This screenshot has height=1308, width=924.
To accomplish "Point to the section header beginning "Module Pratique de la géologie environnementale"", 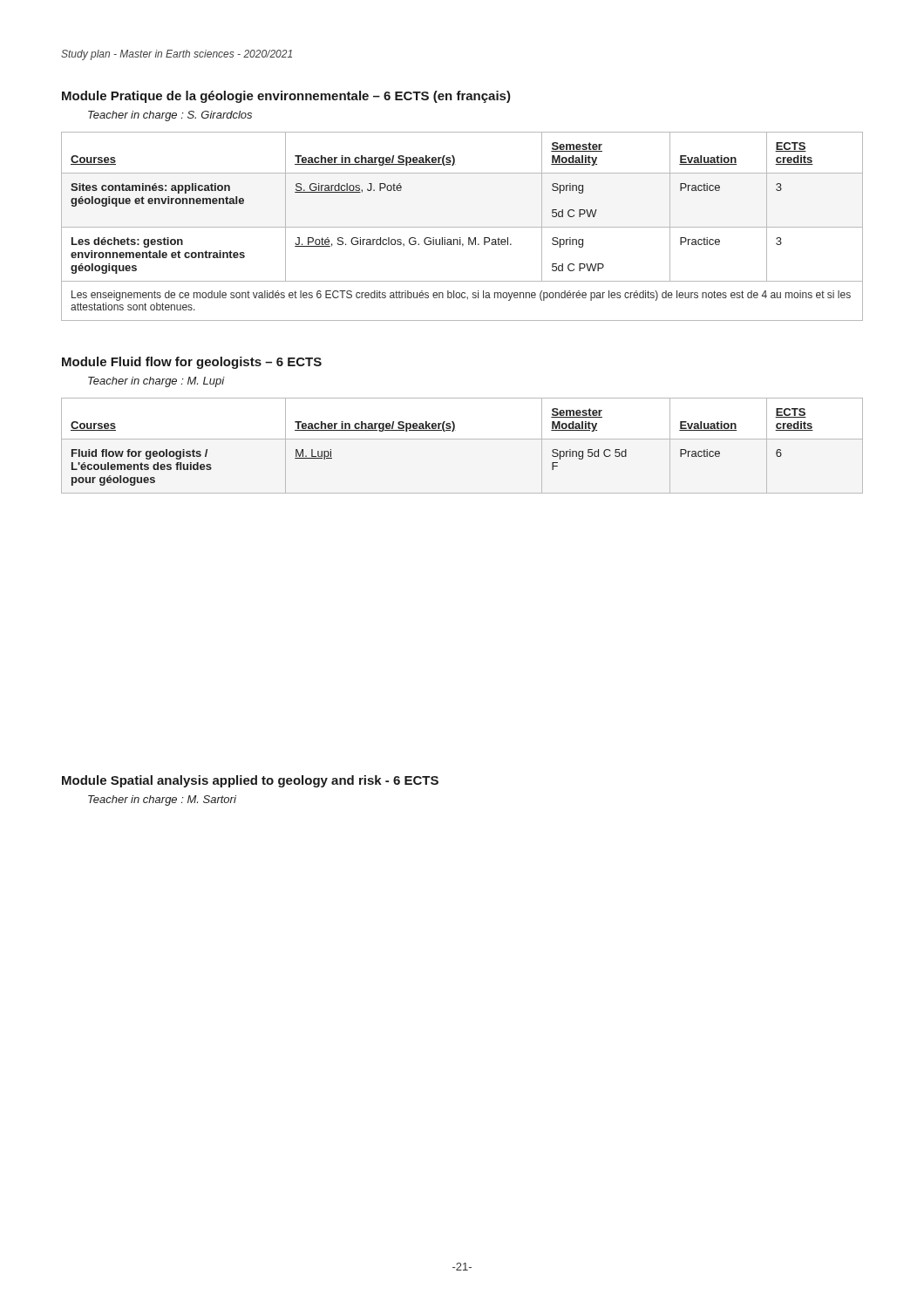I will click(x=286, y=95).
